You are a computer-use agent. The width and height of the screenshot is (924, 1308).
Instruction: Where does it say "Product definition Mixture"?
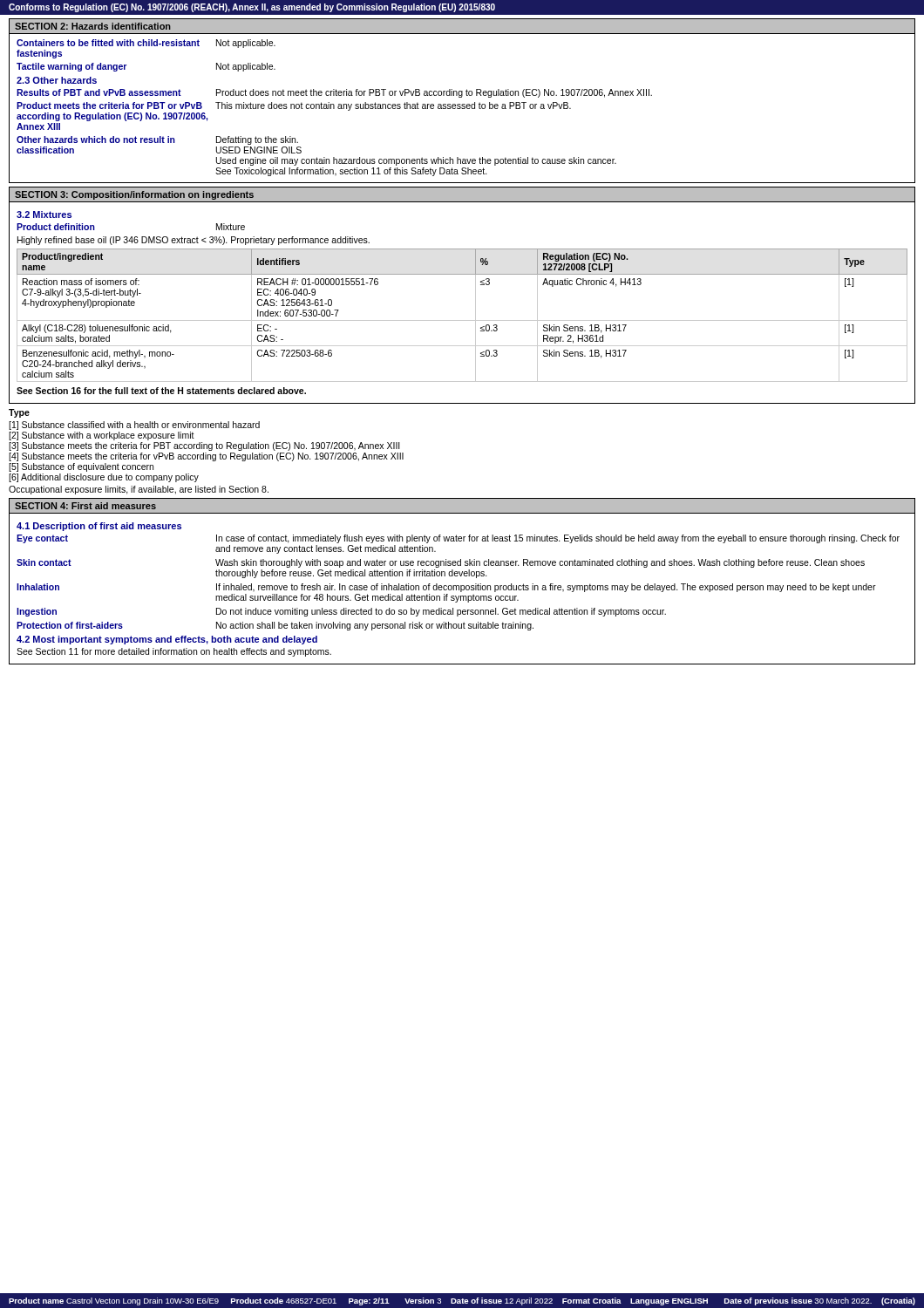pyautogui.click(x=55, y=226)
